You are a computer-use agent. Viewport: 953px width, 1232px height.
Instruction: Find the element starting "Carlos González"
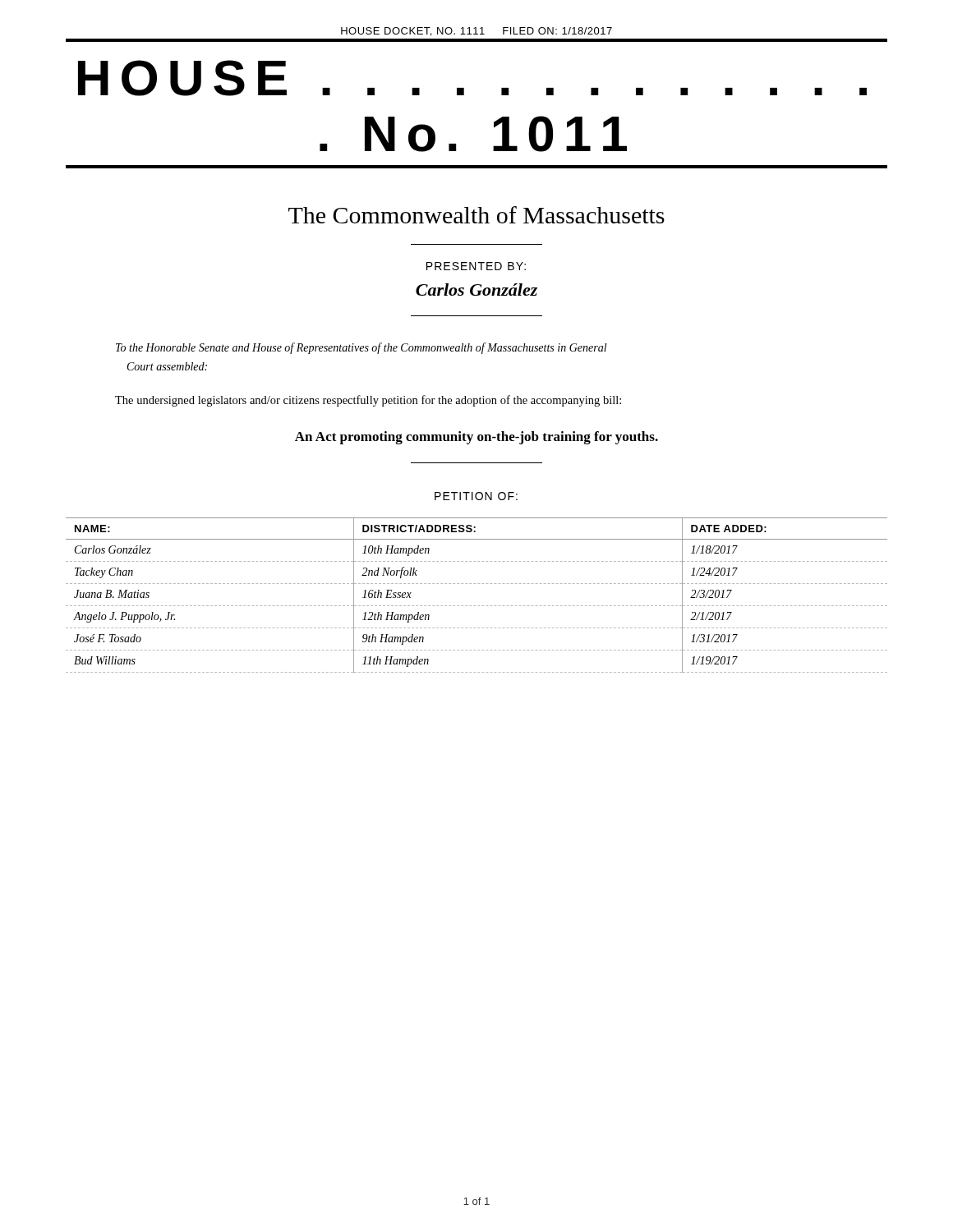[x=476, y=290]
